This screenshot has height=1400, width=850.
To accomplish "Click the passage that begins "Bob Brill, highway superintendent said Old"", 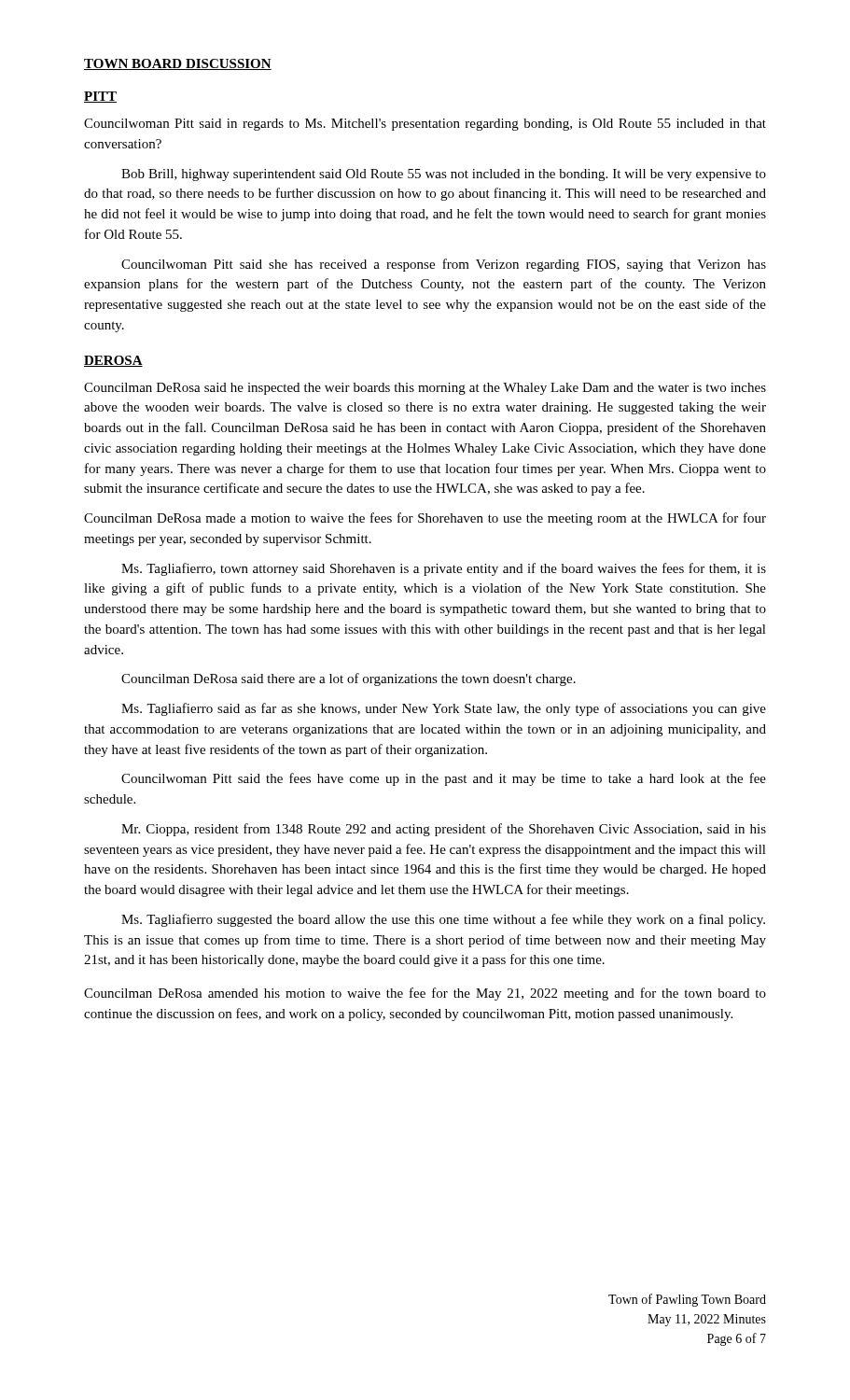I will (x=425, y=204).
